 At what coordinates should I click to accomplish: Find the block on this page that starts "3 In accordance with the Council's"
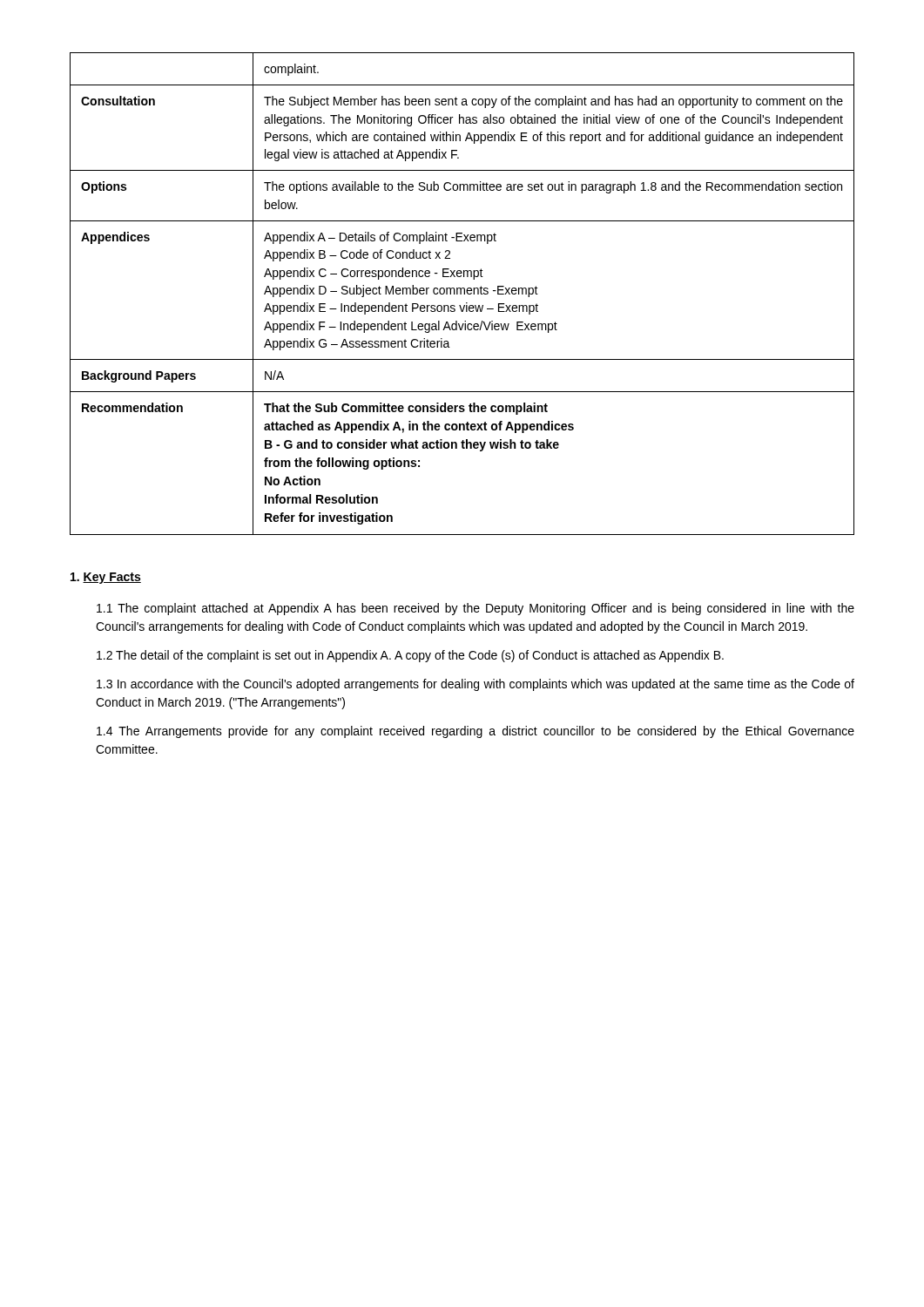tap(475, 694)
